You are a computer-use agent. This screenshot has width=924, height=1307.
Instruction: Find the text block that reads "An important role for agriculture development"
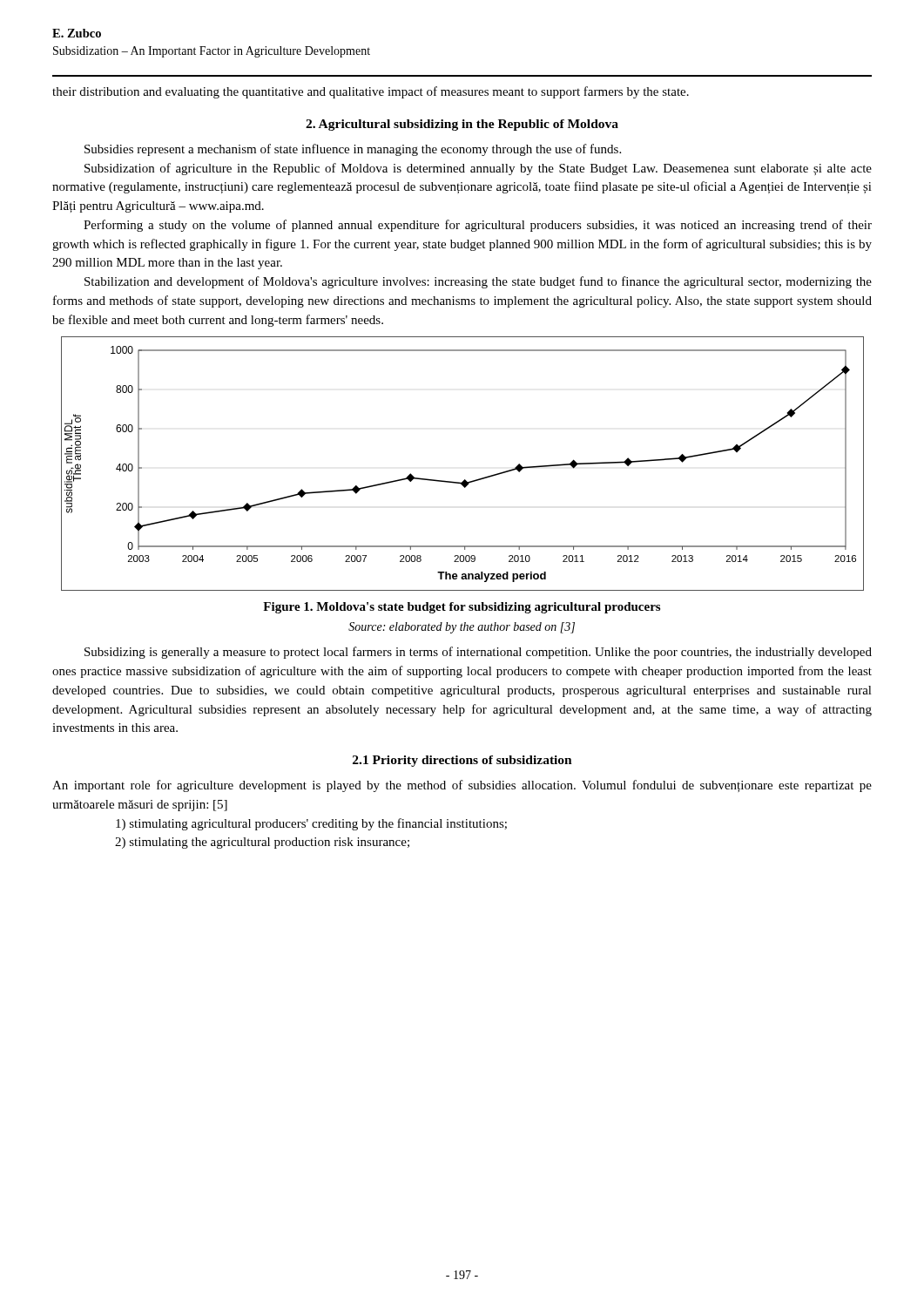[x=462, y=795]
